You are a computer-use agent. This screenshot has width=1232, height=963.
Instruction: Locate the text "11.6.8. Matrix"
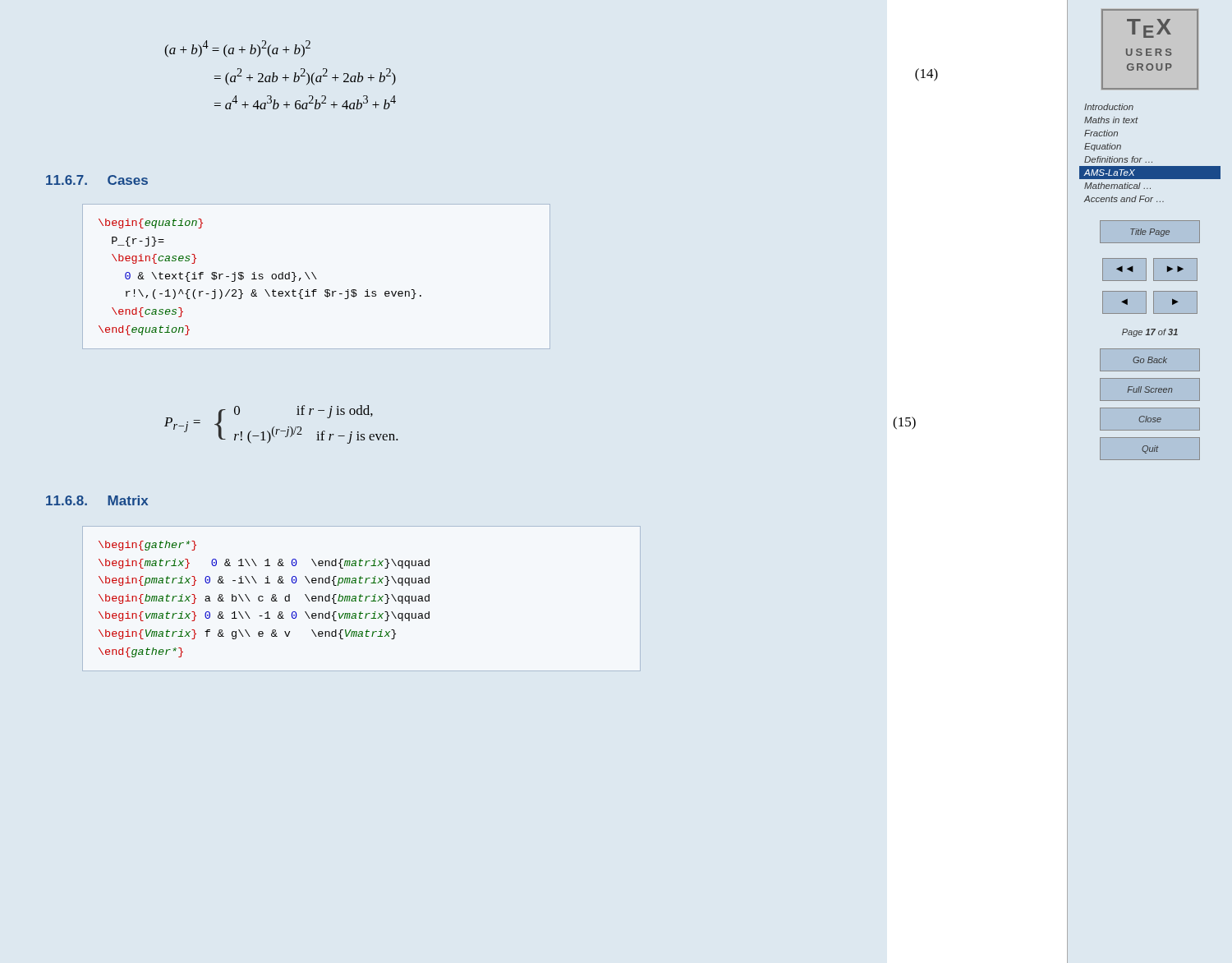click(97, 501)
